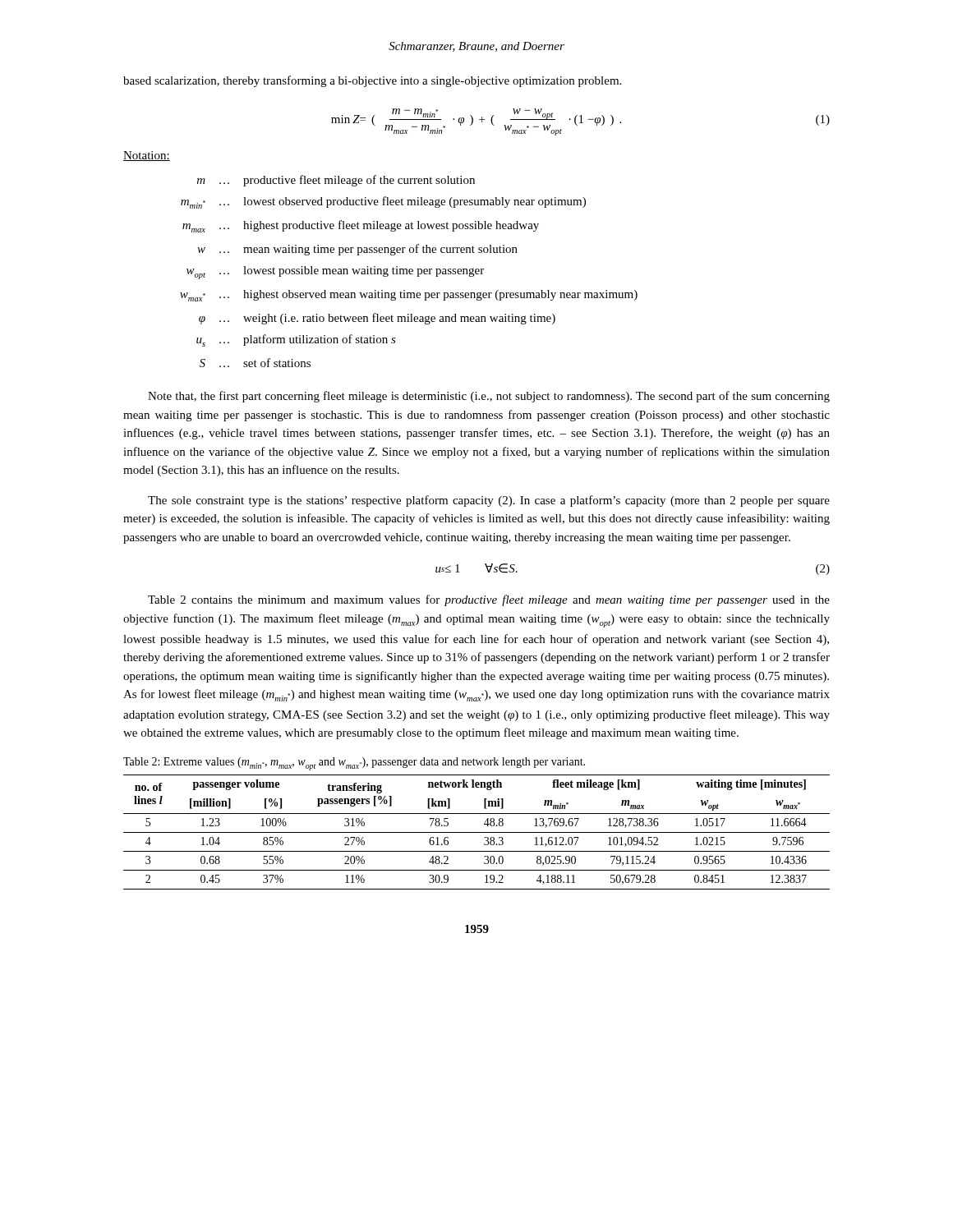Navigate to the passage starting "us ≤ 1"
The height and width of the screenshot is (1232, 953).
pos(448,570)
